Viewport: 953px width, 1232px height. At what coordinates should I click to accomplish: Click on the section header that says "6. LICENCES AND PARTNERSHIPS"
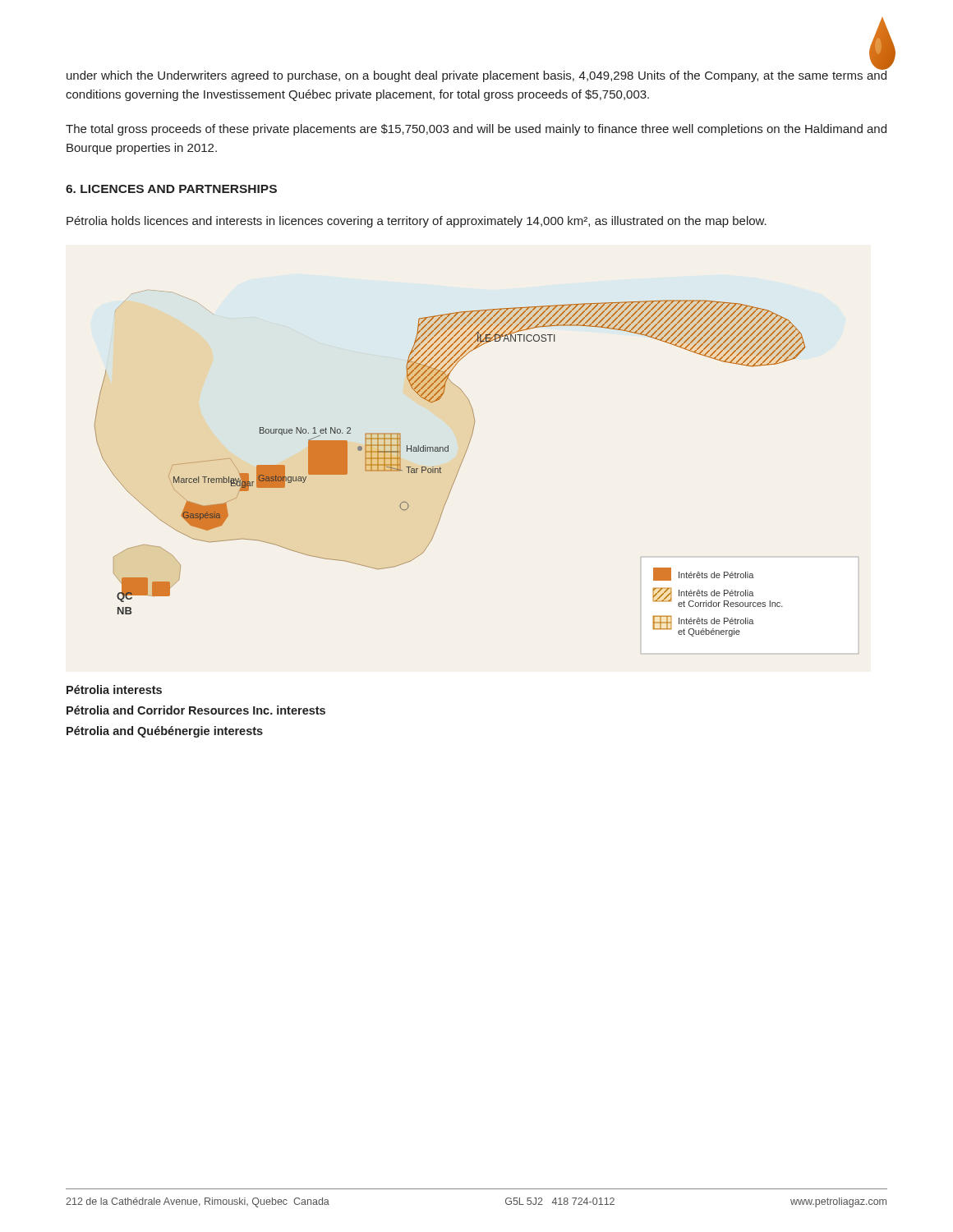[x=172, y=188]
